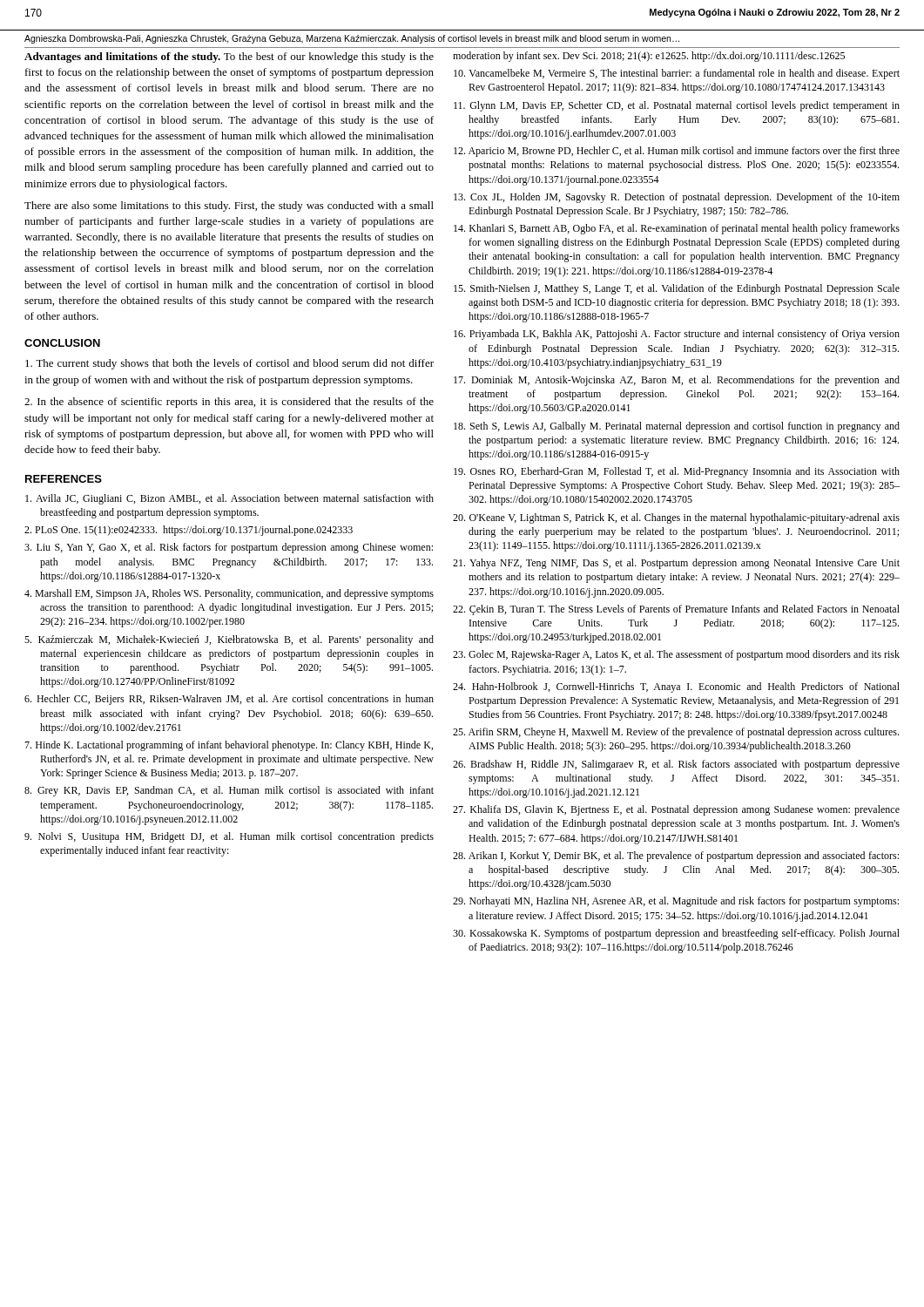Find the list item that says "6. Hechler CC, Beijers"
The image size is (924, 1307).
(229, 713)
